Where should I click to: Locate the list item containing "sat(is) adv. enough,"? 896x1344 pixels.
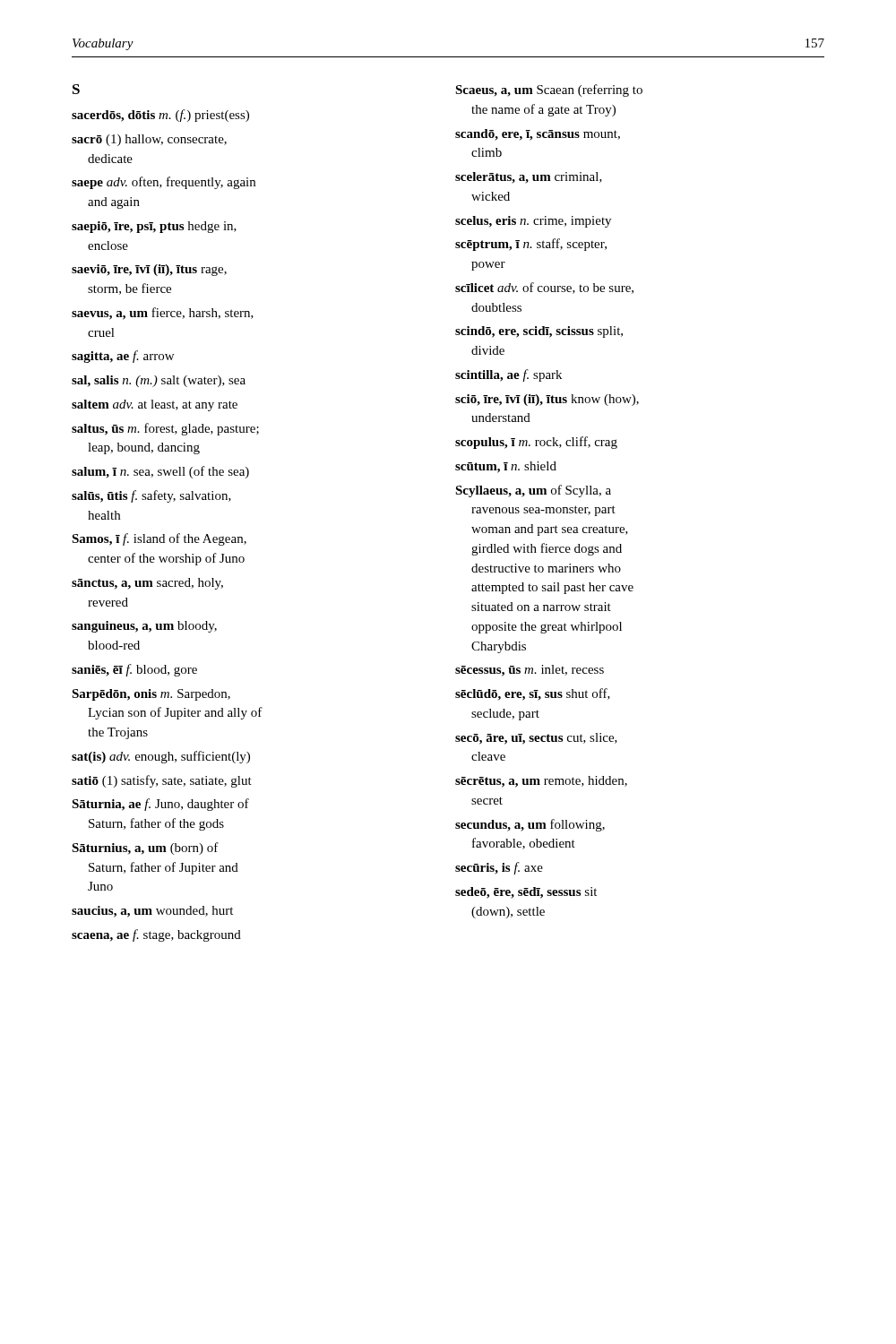click(x=161, y=756)
